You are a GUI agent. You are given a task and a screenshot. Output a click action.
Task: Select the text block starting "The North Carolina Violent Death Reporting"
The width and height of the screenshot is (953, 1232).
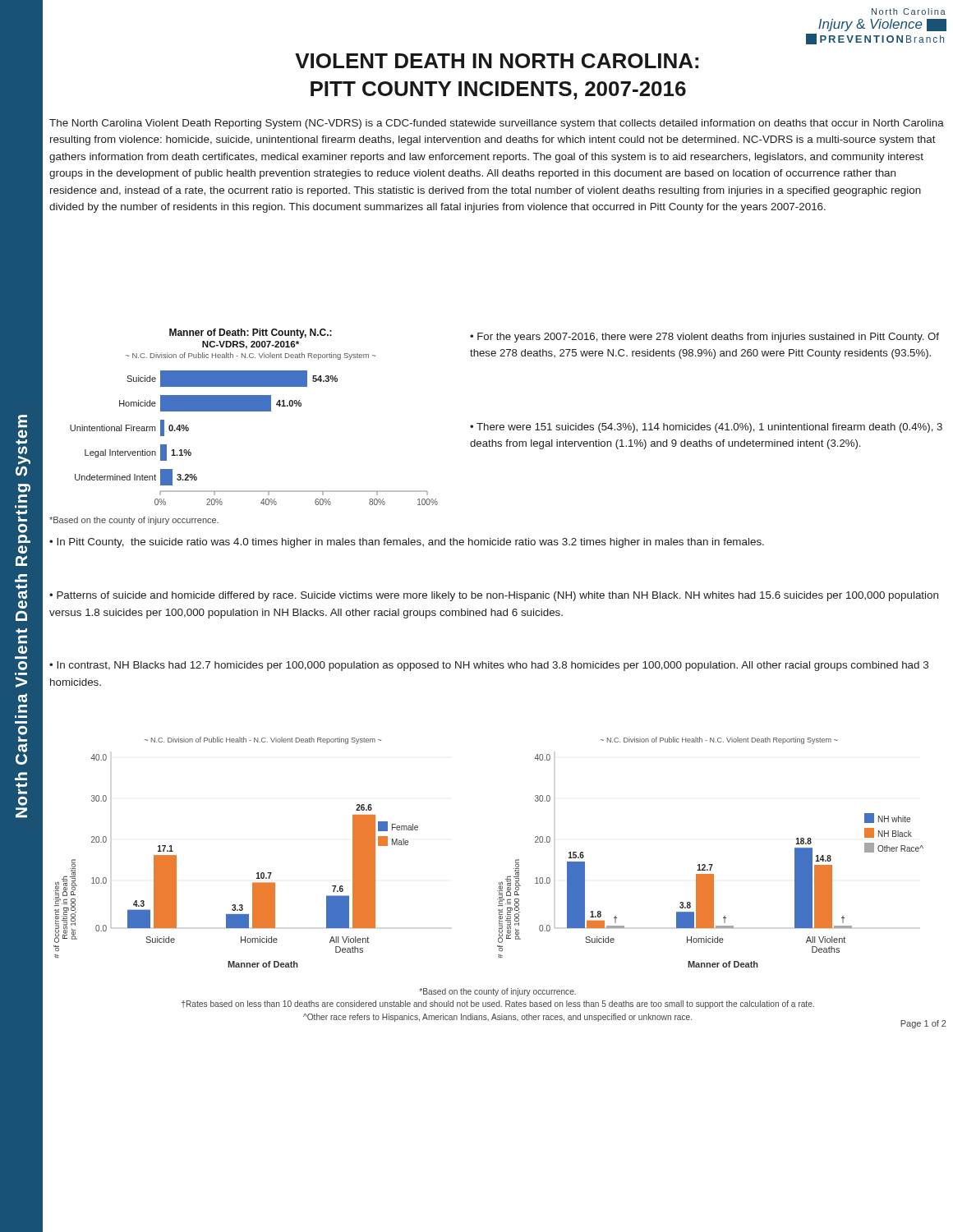pyautogui.click(x=496, y=165)
